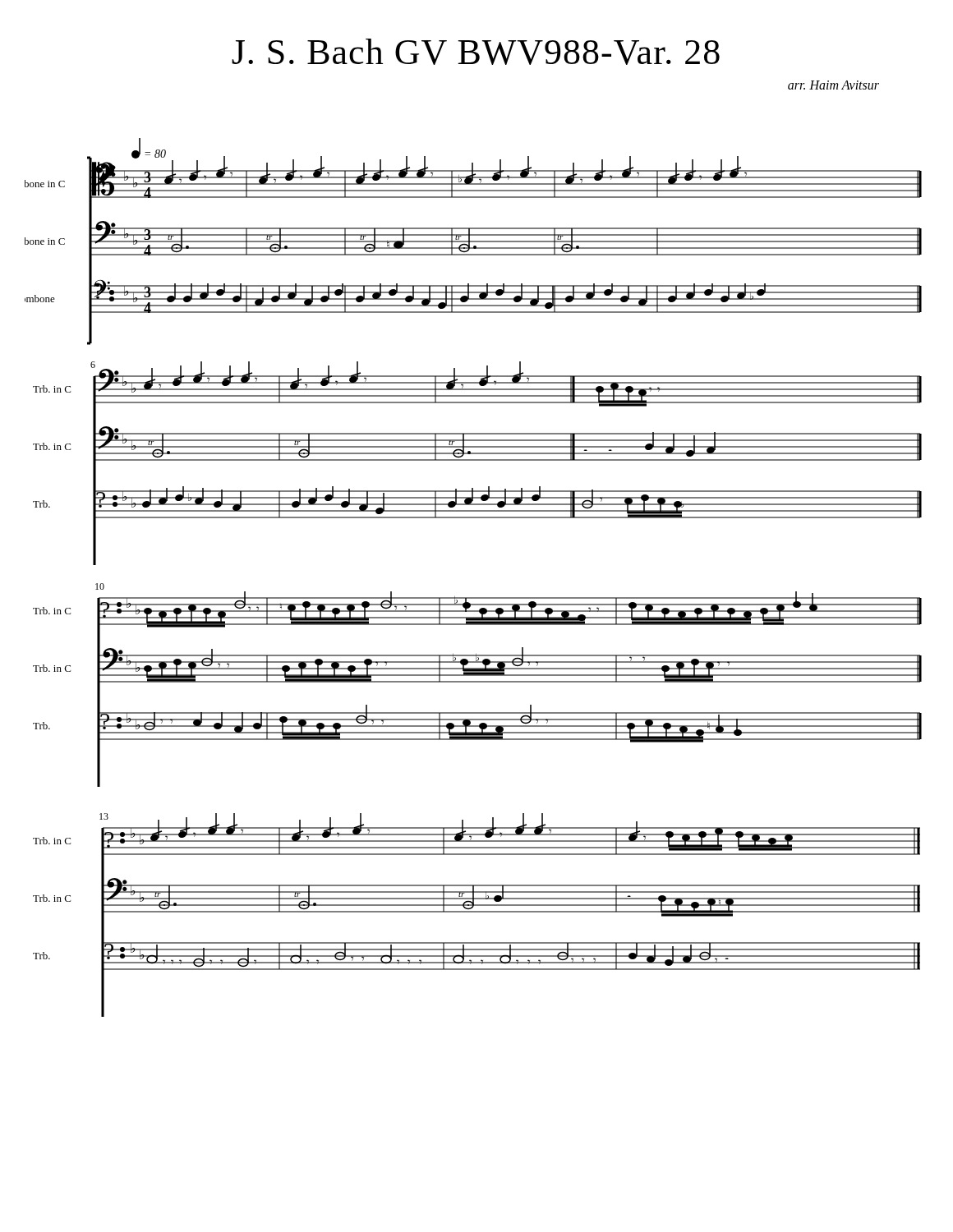Where is the title that starts "J. S. Bach"?
This screenshot has height=1232, width=953.
(476, 52)
